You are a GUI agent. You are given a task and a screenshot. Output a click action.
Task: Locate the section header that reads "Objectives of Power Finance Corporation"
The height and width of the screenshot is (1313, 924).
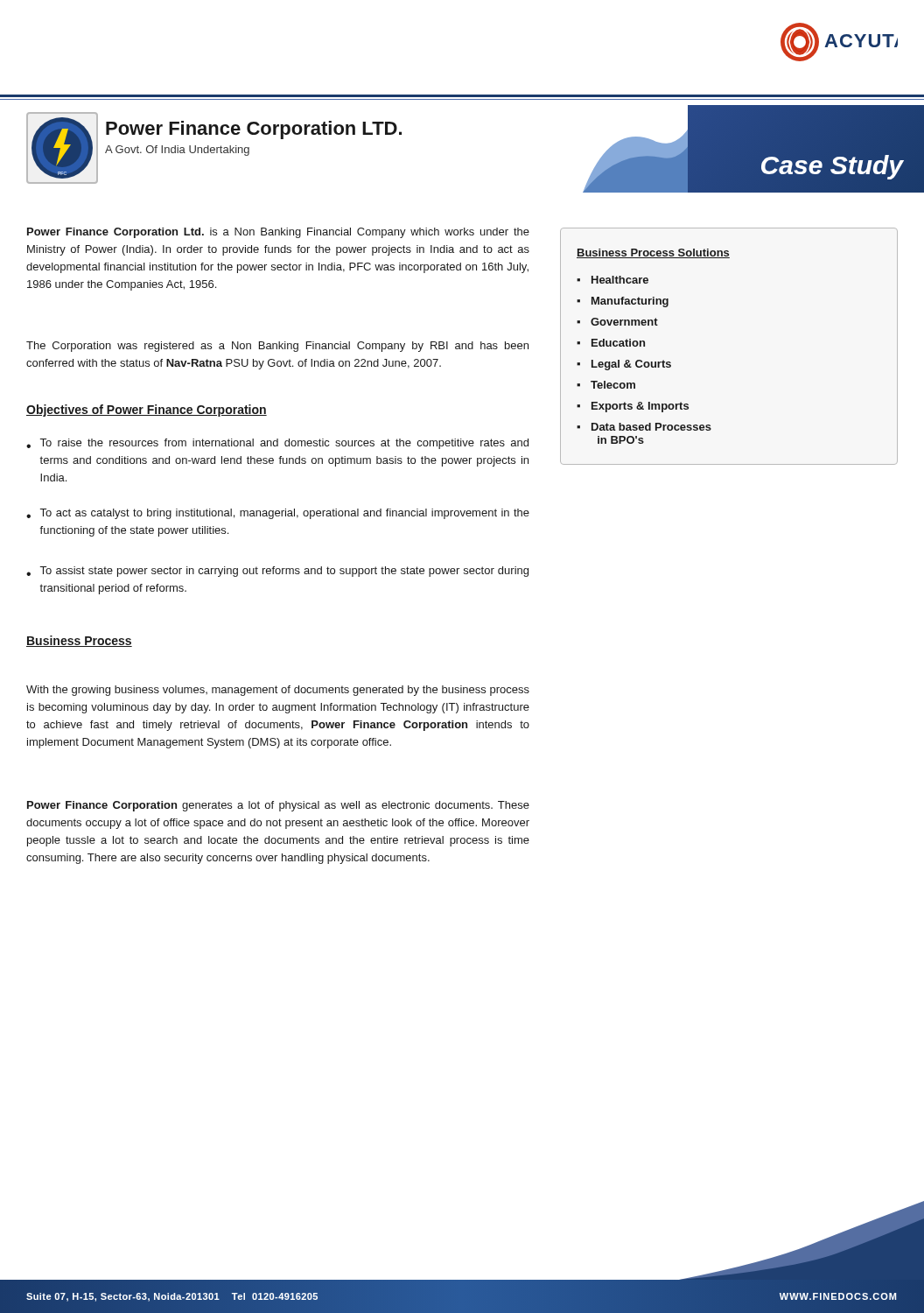(146, 410)
